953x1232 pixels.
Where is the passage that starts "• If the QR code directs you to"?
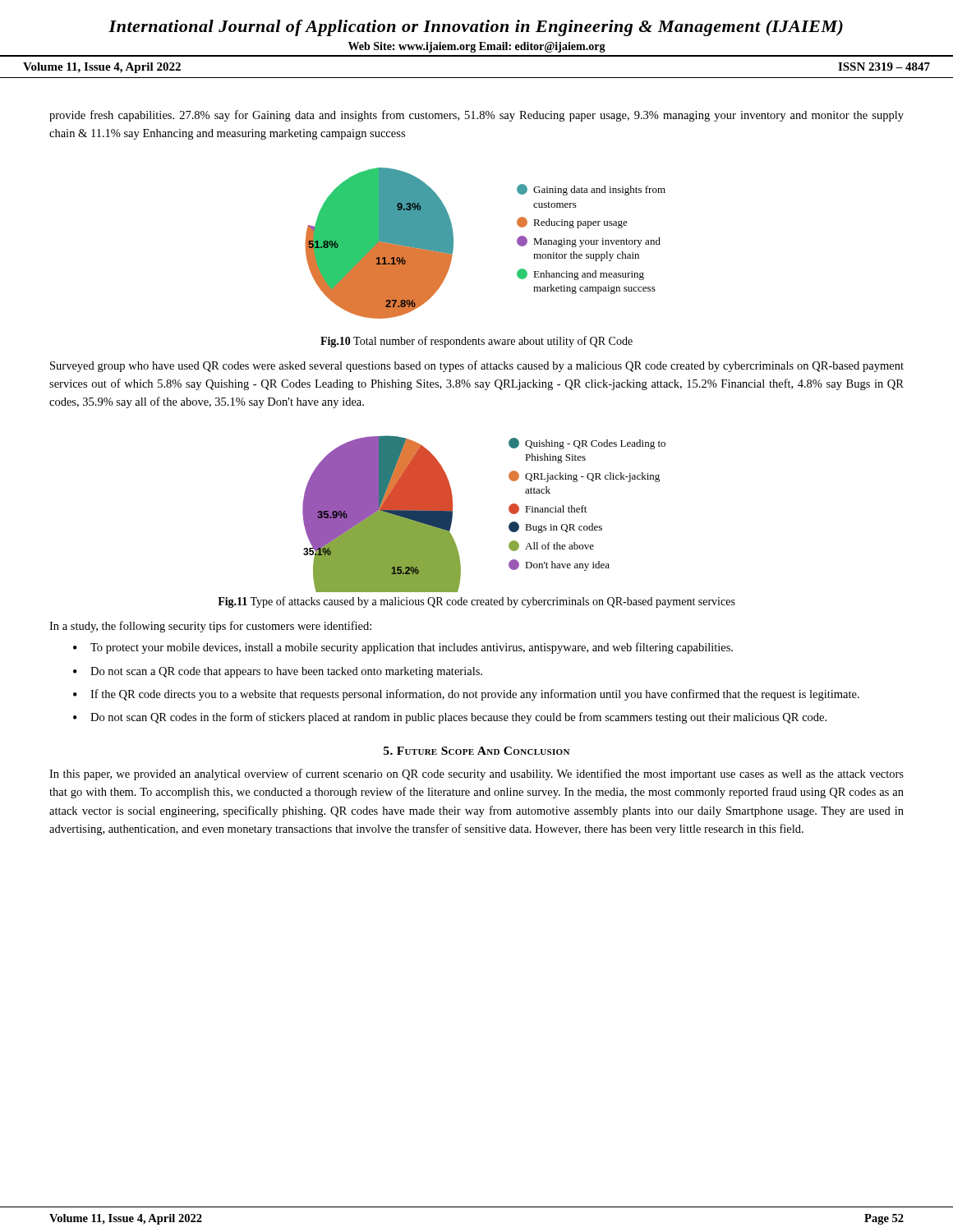466,695
